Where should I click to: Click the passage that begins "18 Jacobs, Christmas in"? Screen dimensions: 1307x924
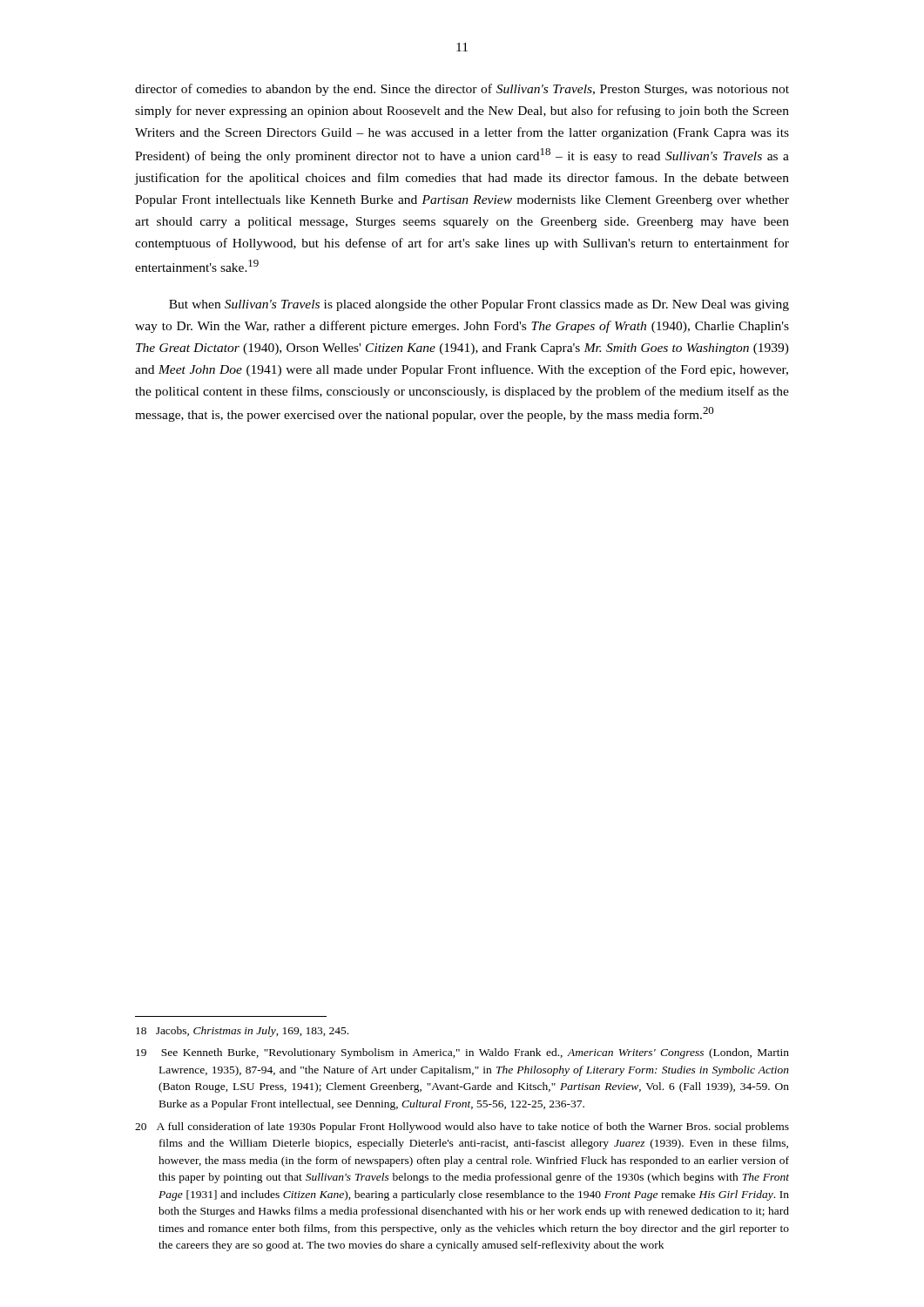242,1030
